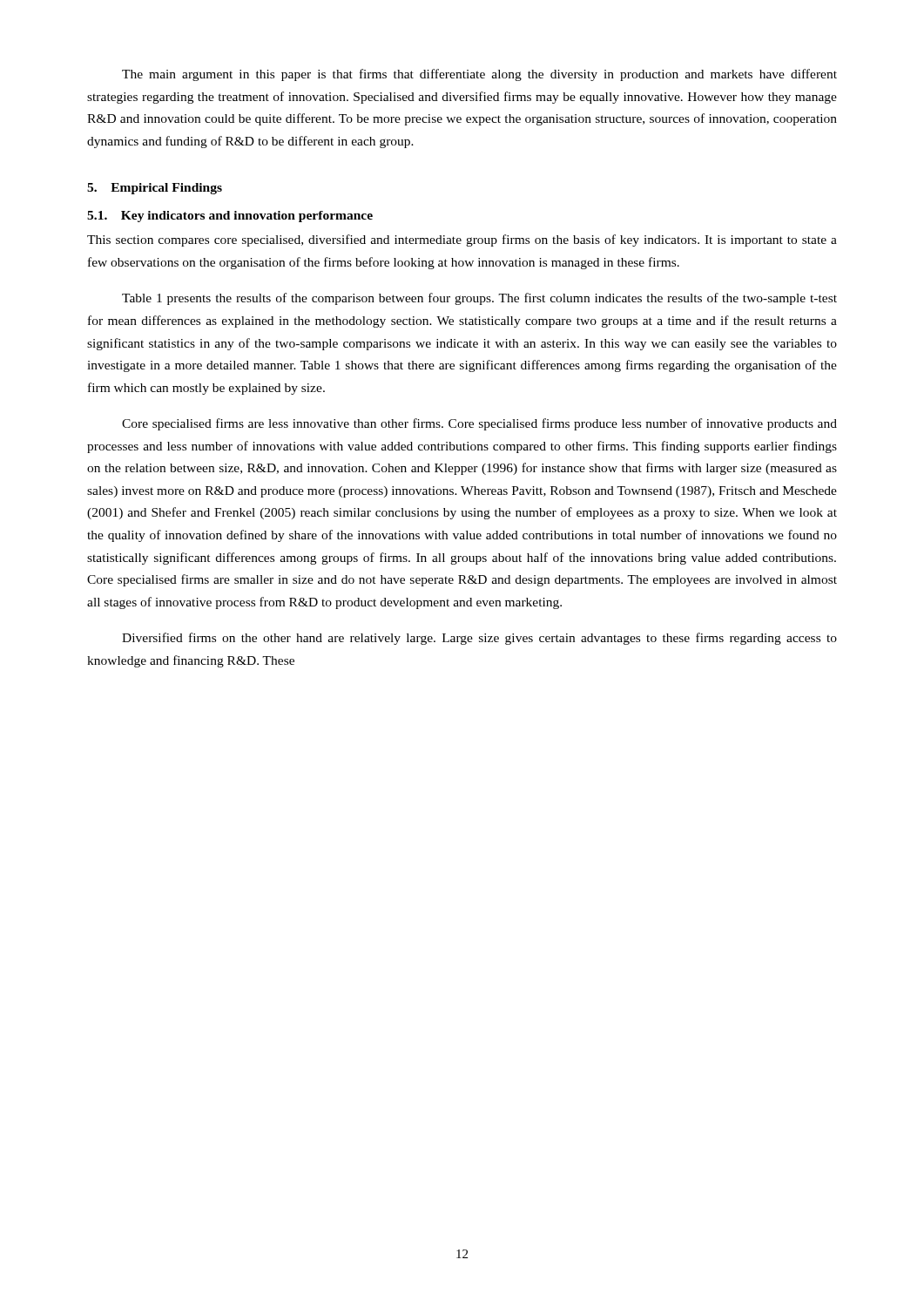924x1307 pixels.
Task: Find the block on this page that starts "Diversified firms on the other hand"
Action: 462,649
